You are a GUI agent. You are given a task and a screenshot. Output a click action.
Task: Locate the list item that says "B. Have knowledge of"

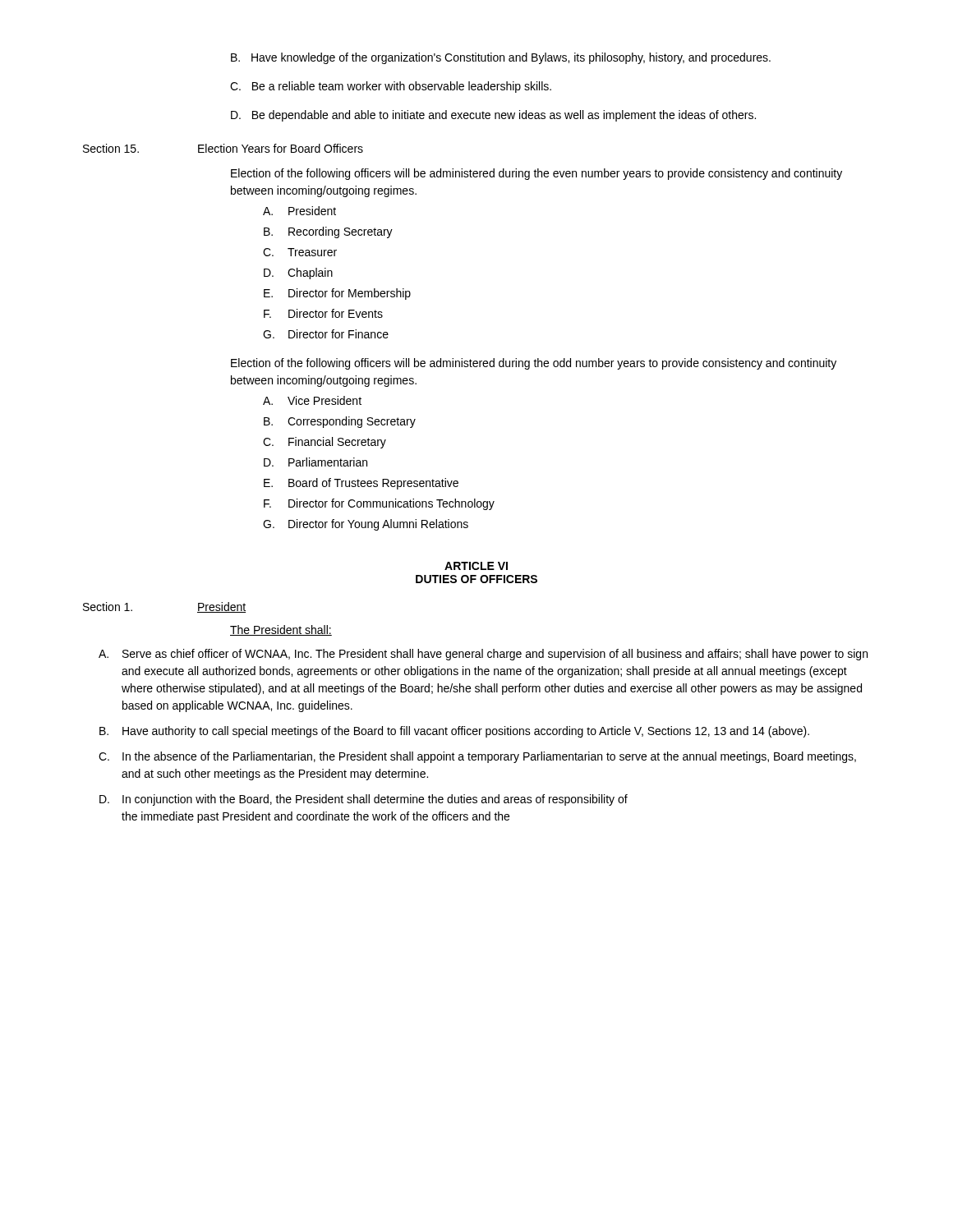pos(501,57)
